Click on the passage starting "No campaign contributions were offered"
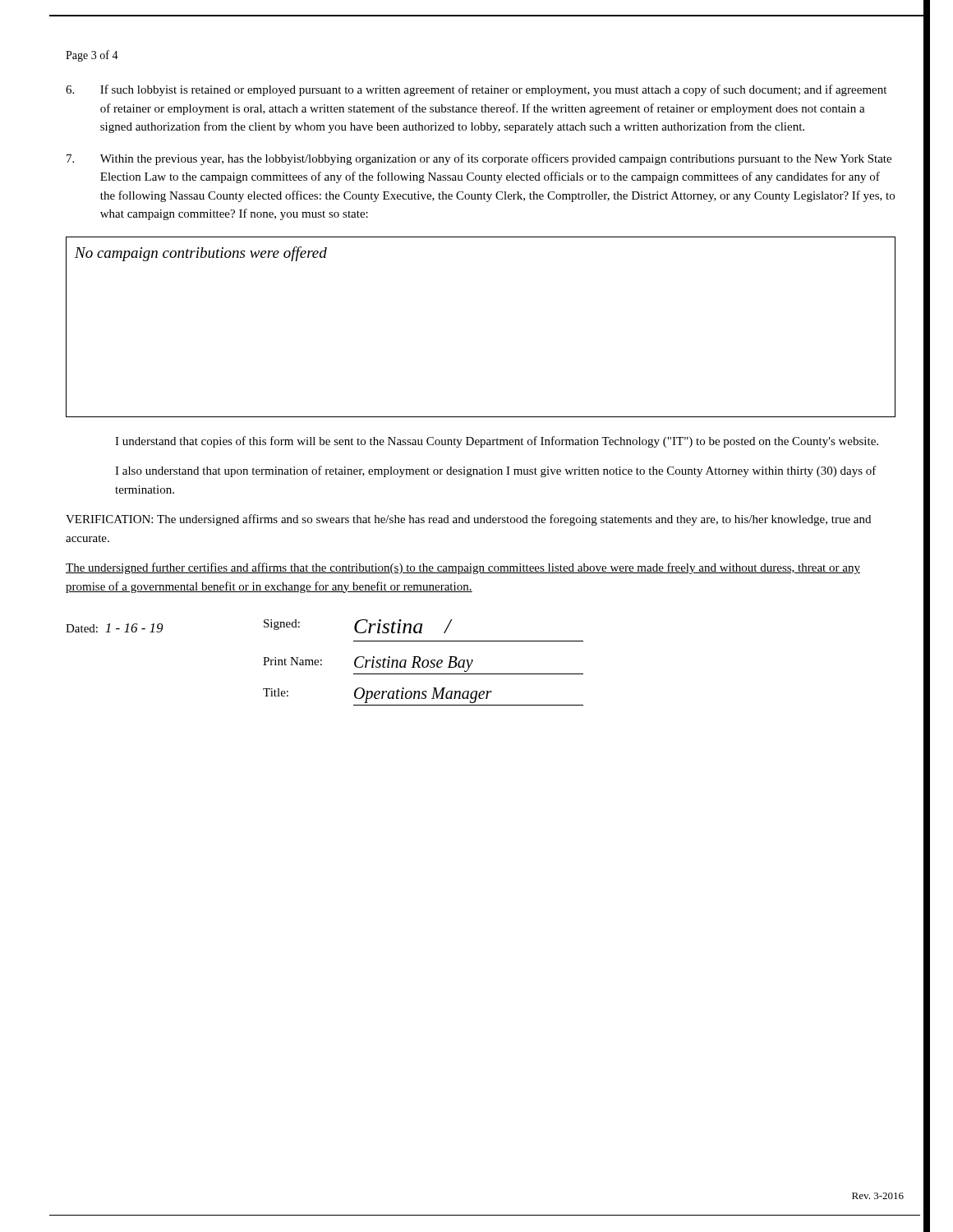 coord(201,254)
